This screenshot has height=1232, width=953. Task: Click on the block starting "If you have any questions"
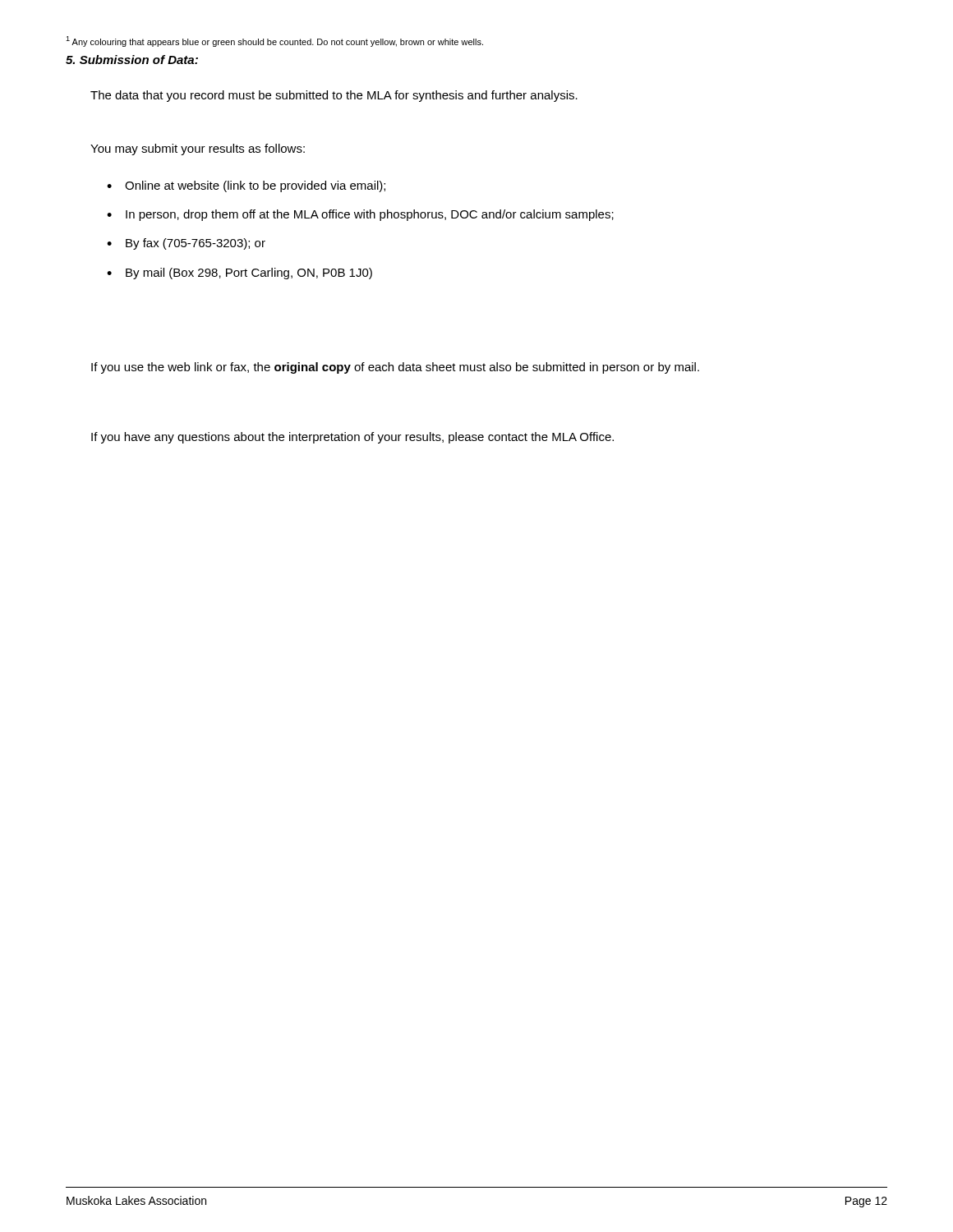point(353,437)
